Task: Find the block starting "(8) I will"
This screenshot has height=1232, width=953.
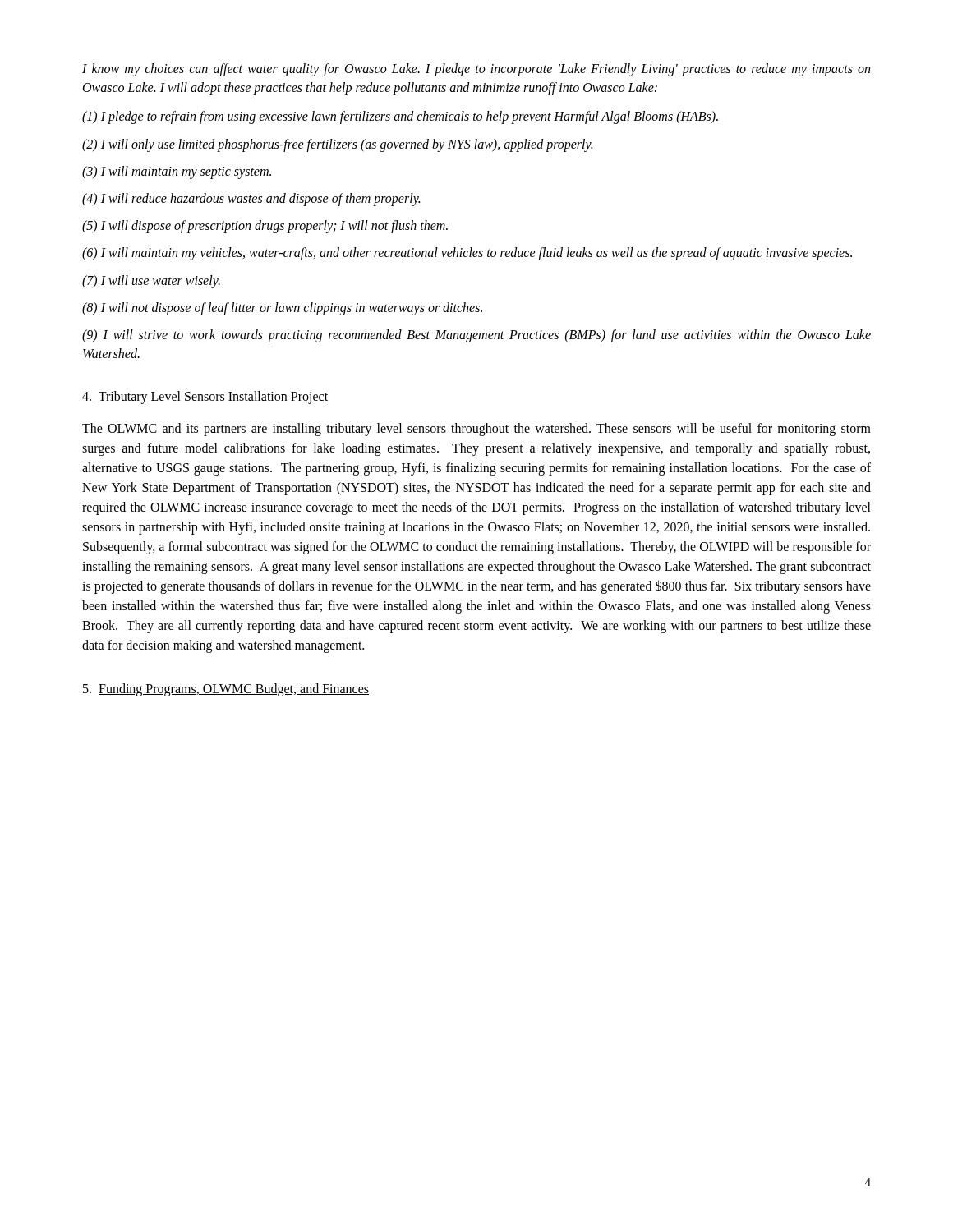Action: coord(283,307)
